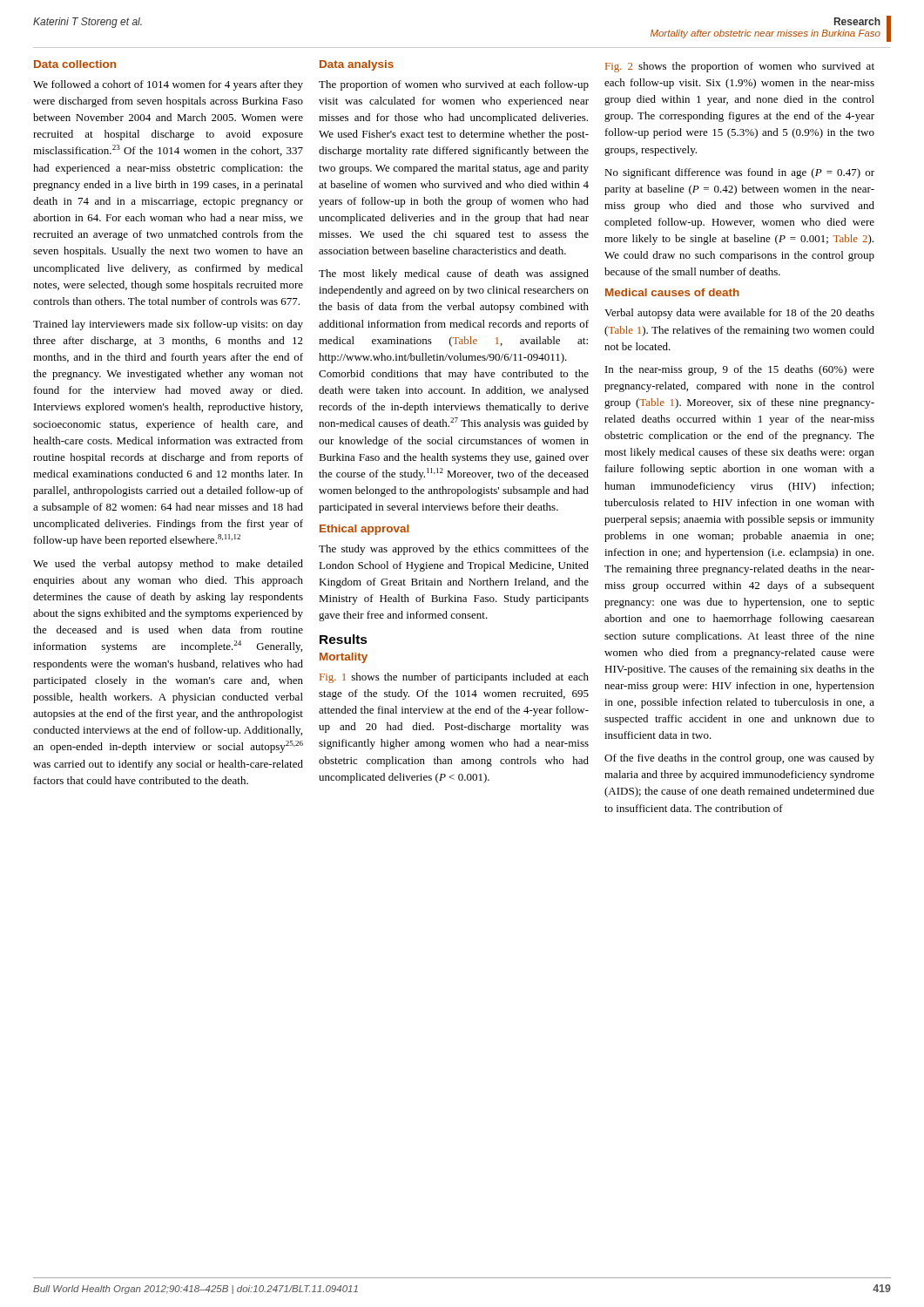
Task: Locate the text block containing "The proportion of"
Action: pos(454,167)
